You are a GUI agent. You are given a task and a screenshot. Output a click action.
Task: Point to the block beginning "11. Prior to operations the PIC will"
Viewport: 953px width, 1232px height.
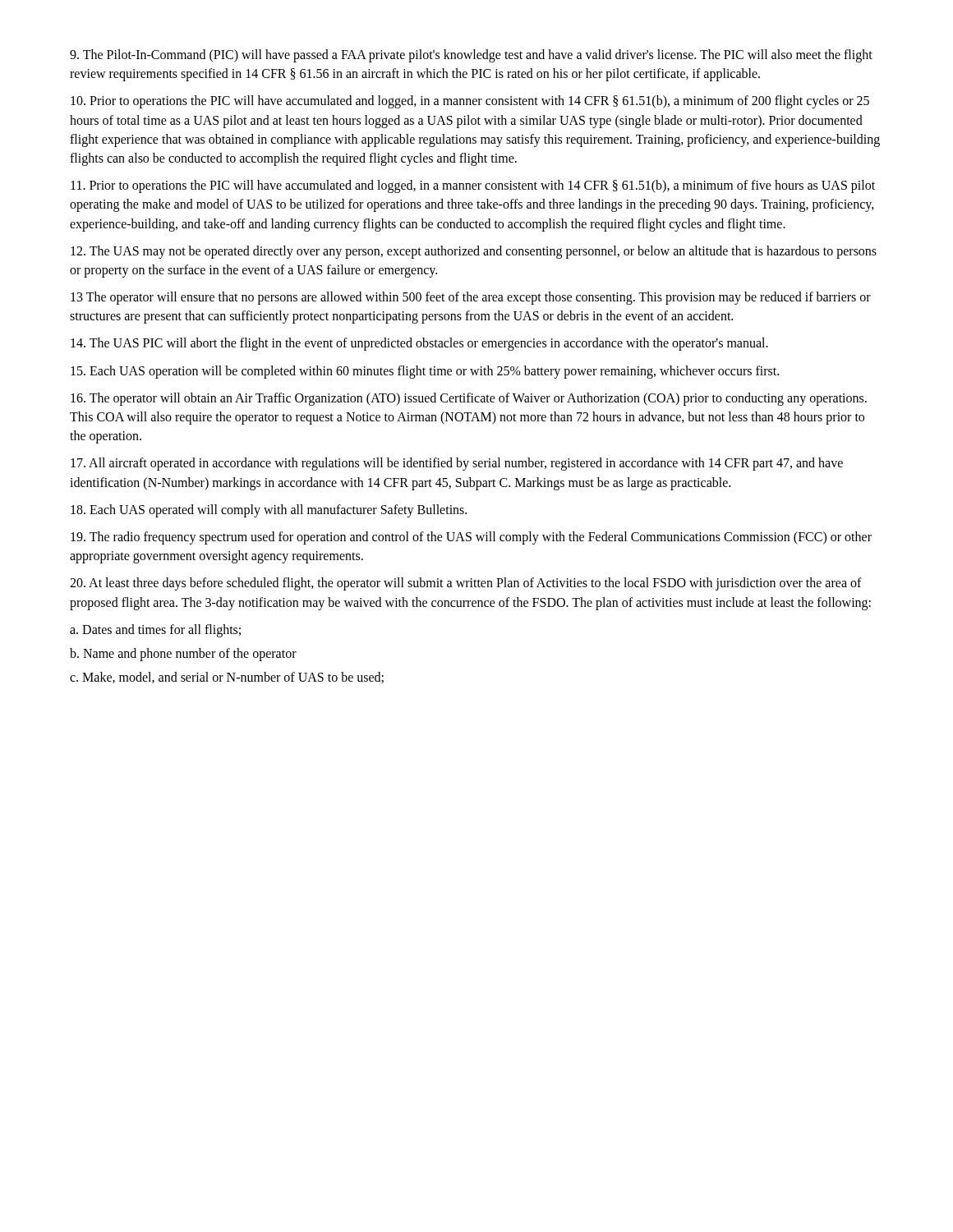[472, 204]
